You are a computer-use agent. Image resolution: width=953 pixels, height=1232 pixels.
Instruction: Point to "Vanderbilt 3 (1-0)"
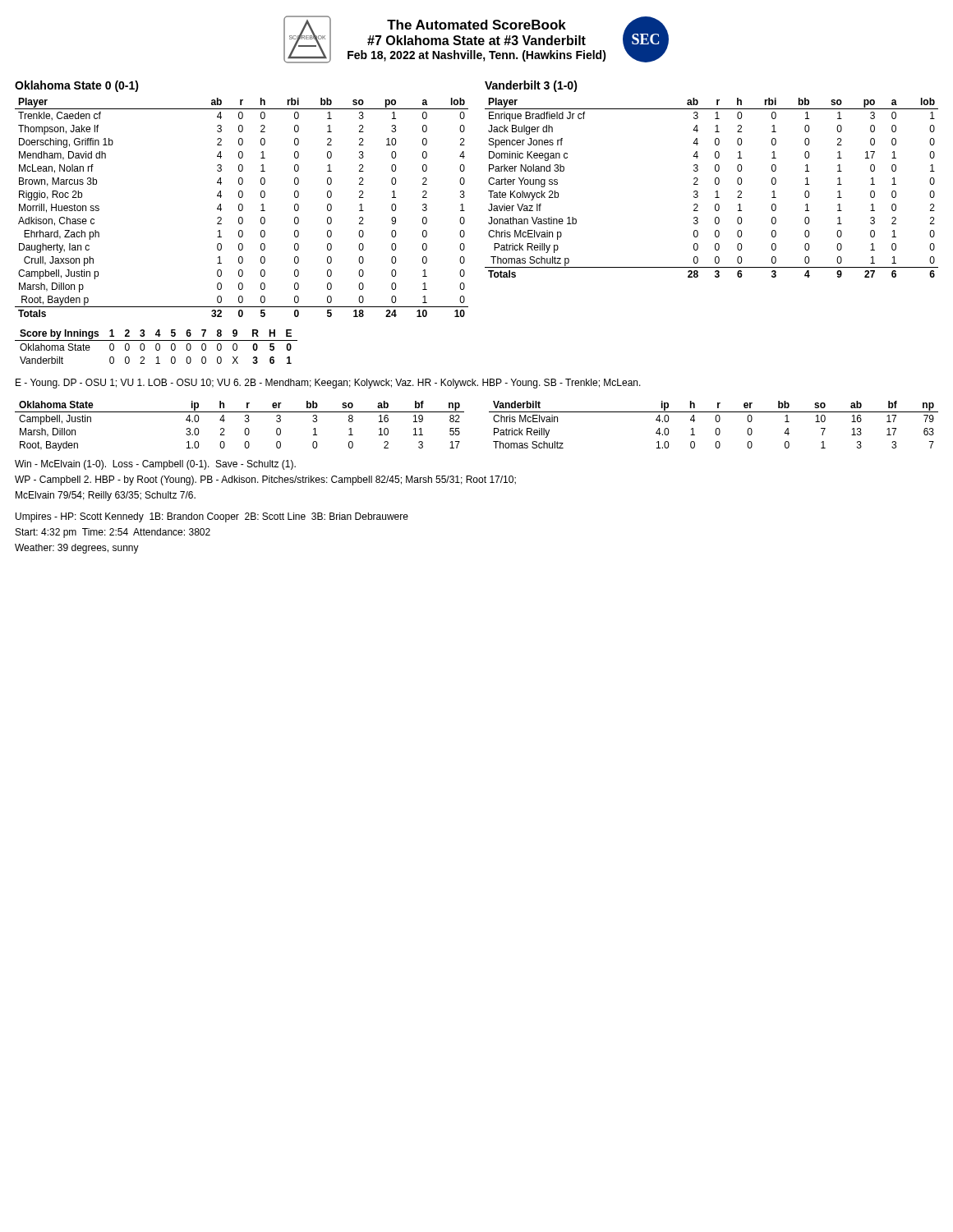[x=531, y=85]
